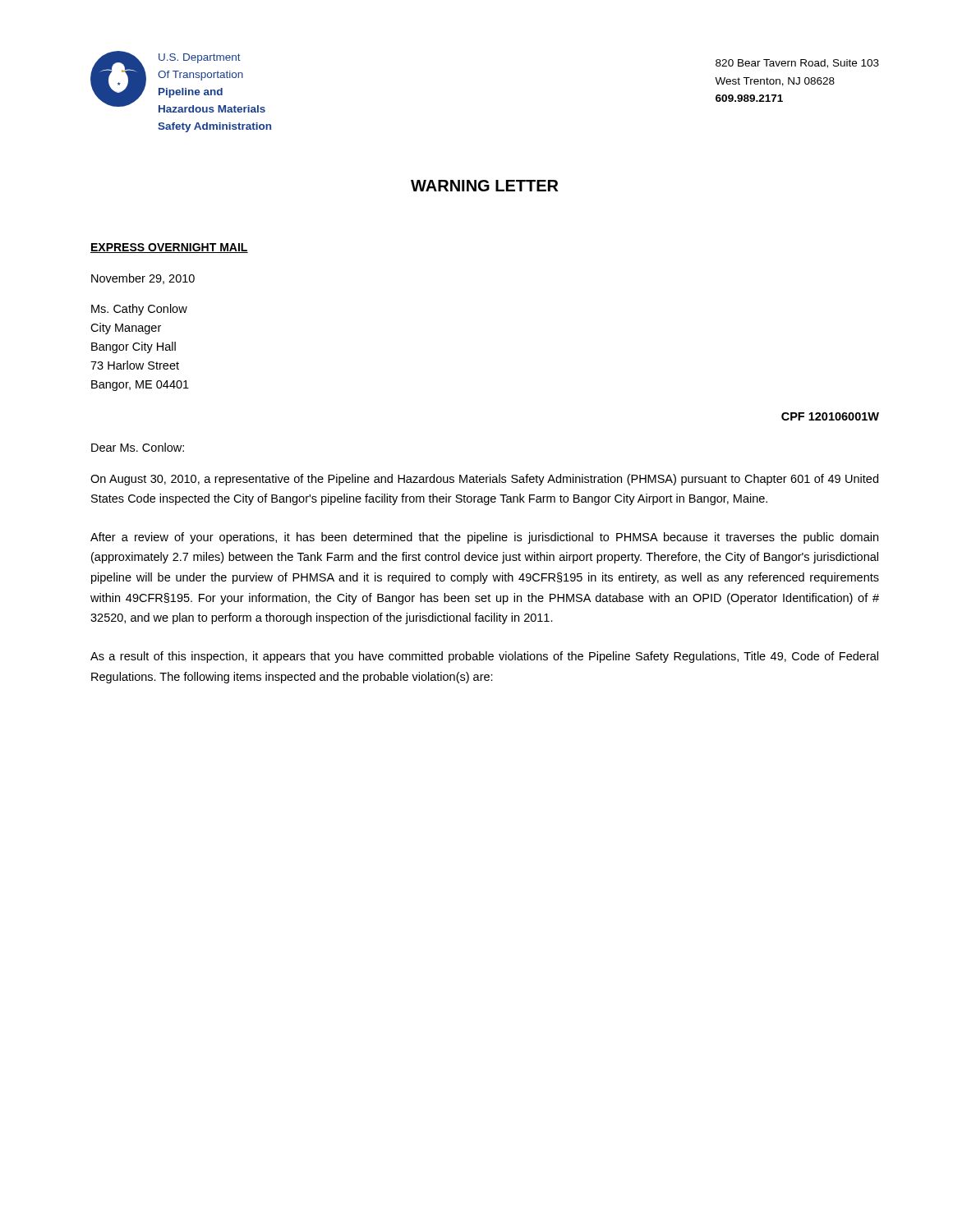Image resolution: width=953 pixels, height=1232 pixels.
Task: Navigate to the text starting "WARNING LETTER"
Action: 485,185
